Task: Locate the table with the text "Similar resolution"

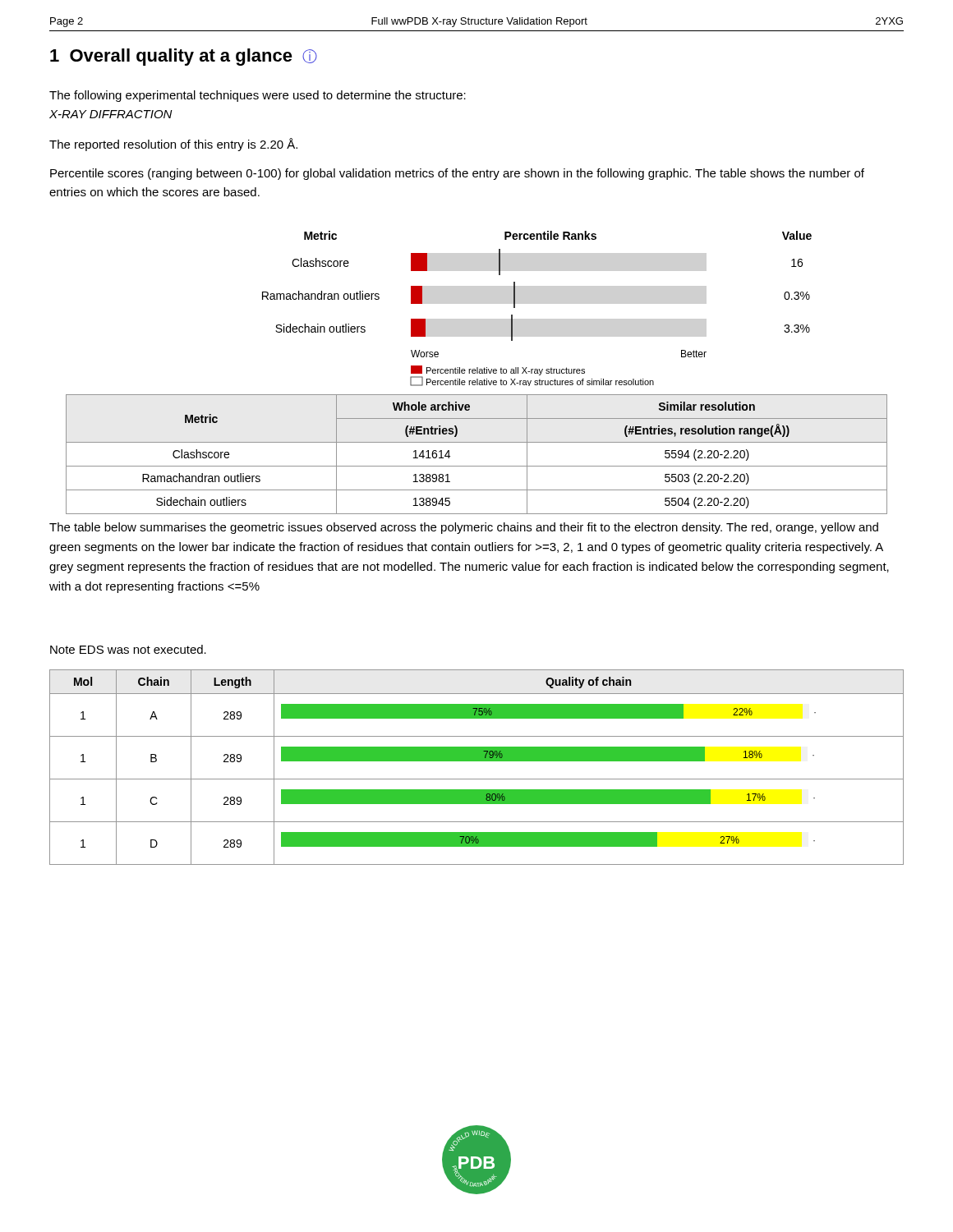Action: pyautogui.click(x=476, y=454)
